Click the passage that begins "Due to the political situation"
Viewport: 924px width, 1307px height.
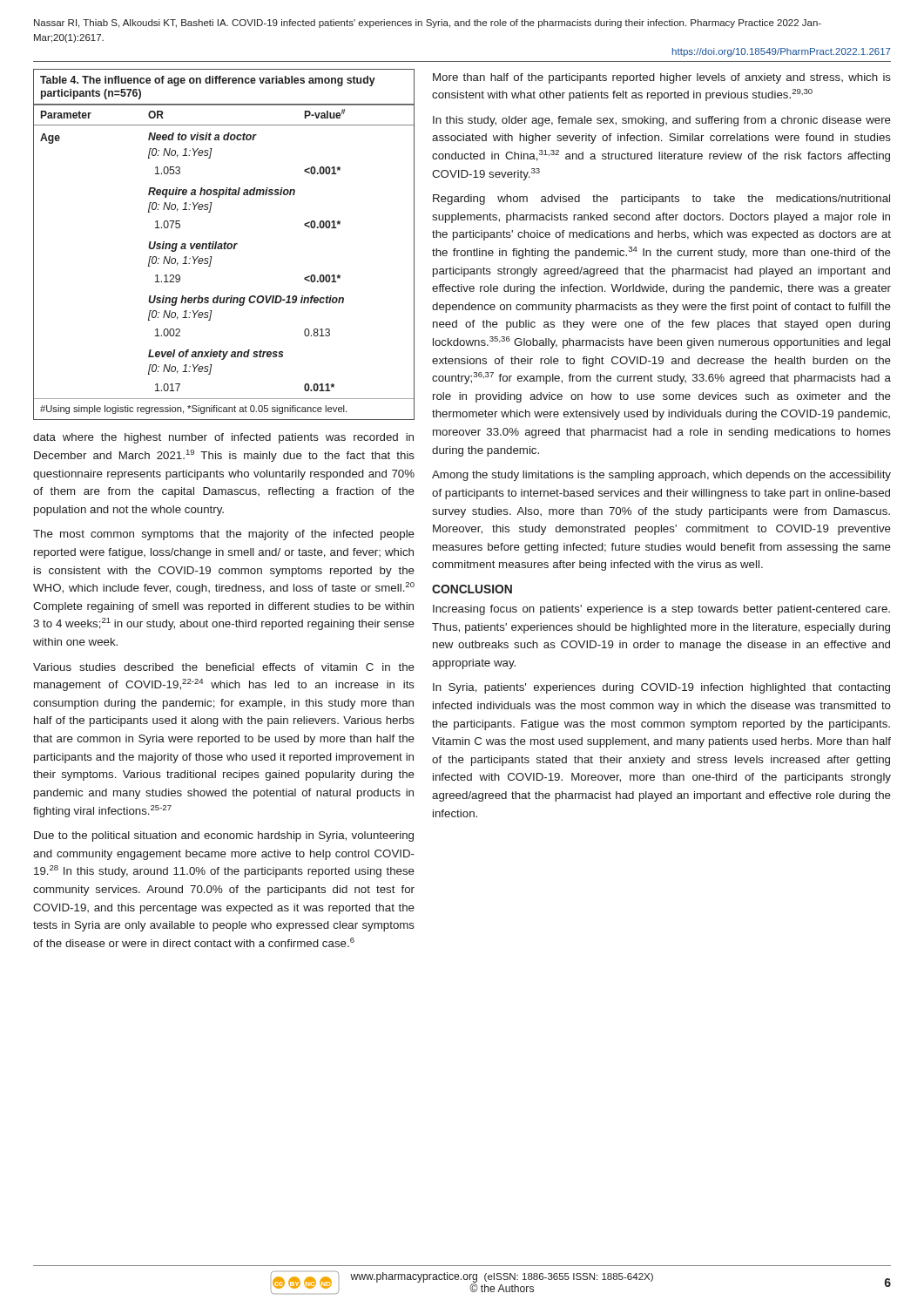tap(224, 889)
